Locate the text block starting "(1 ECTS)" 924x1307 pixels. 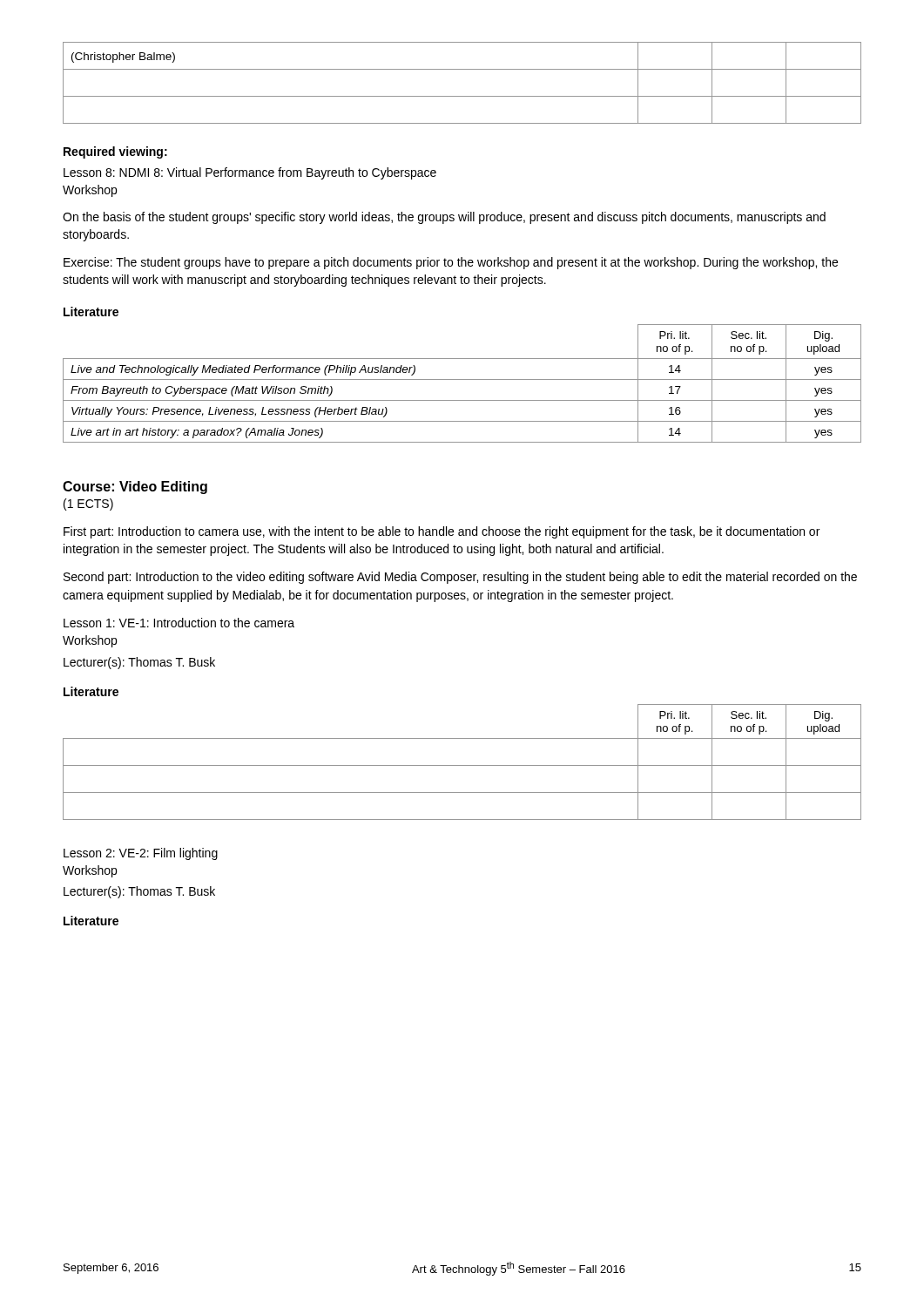(x=88, y=503)
